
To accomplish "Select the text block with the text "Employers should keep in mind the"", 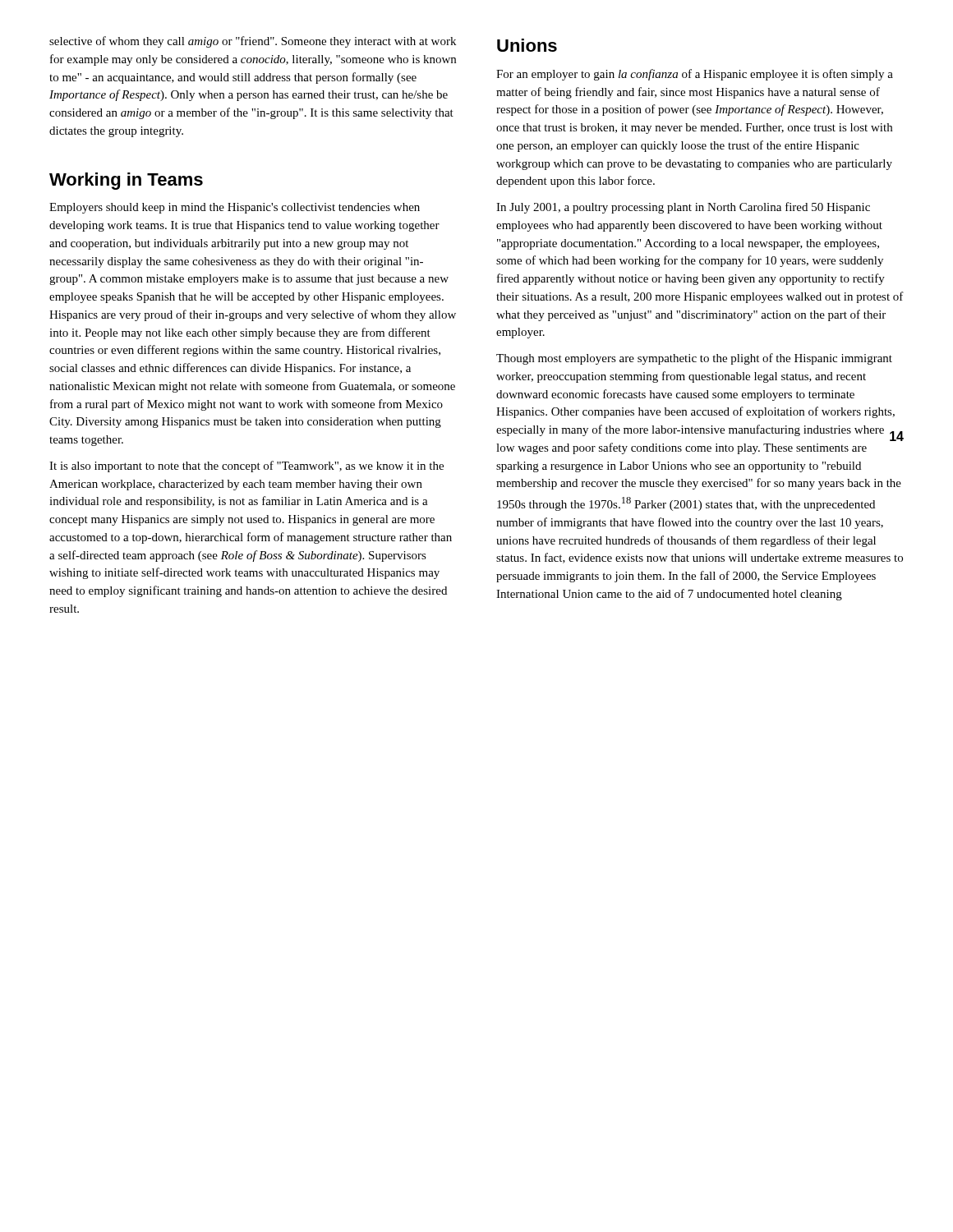I will 253,324.
